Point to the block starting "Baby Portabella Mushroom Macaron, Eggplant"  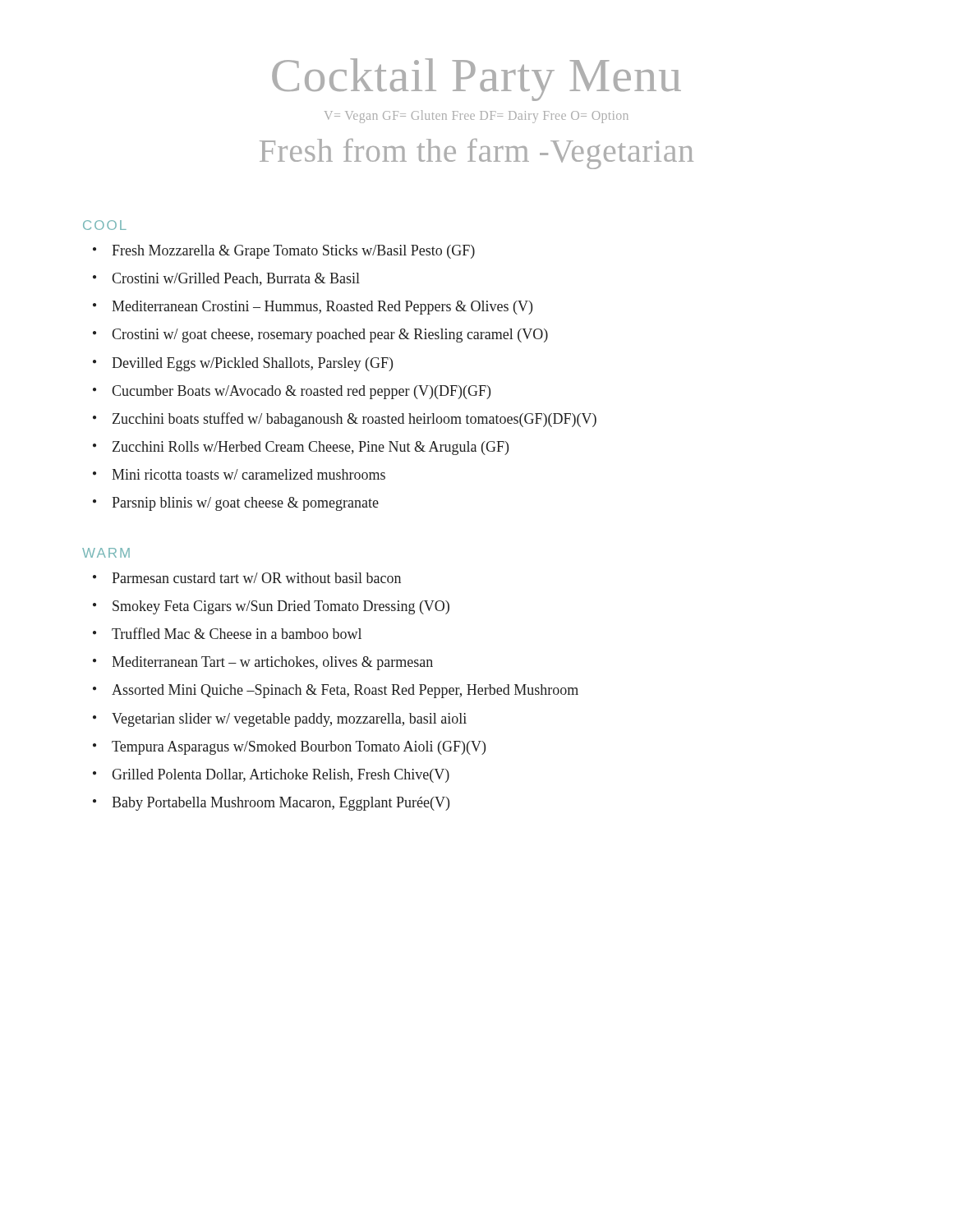281,804
